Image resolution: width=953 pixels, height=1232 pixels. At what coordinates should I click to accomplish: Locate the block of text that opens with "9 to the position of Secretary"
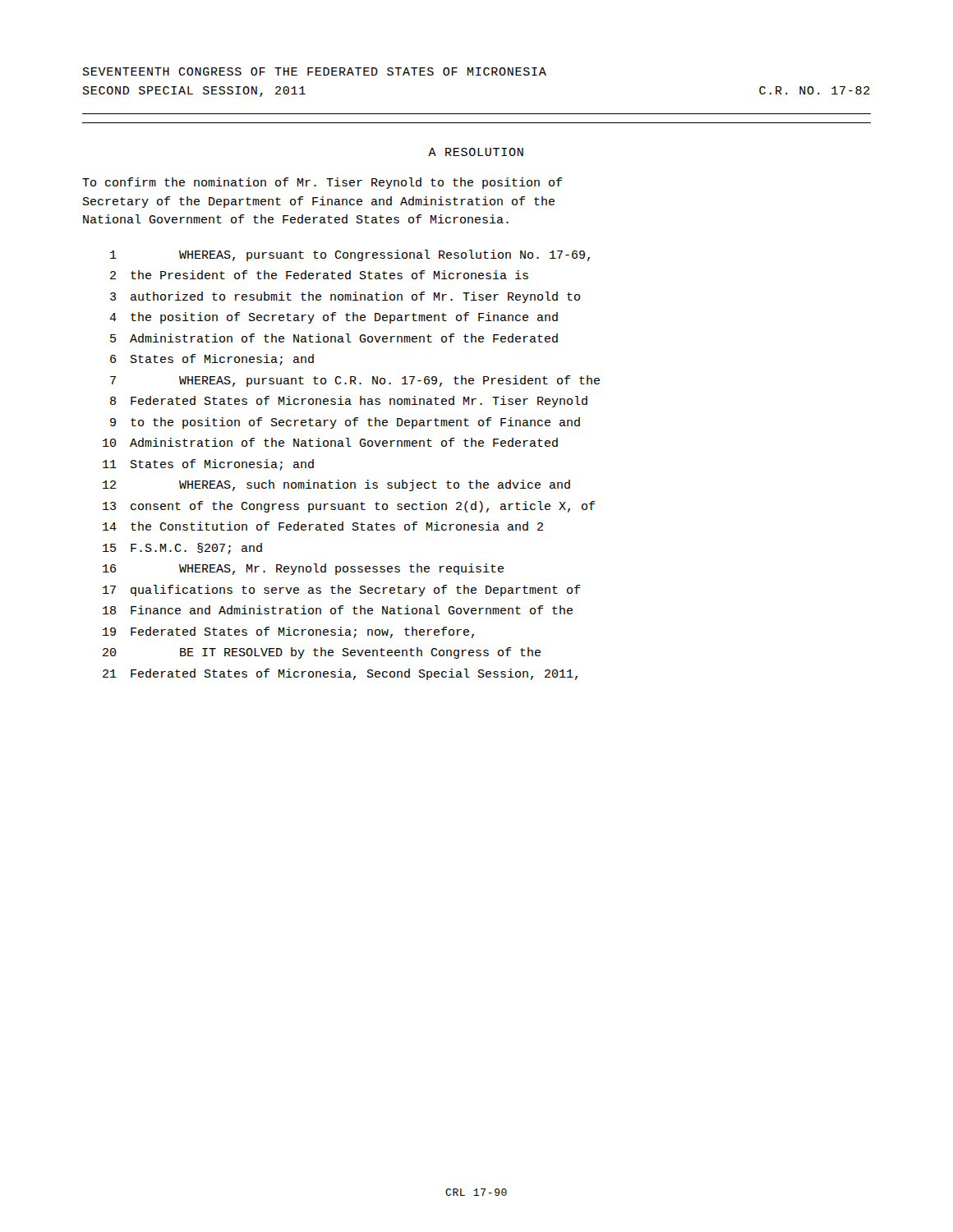(476, 423)
